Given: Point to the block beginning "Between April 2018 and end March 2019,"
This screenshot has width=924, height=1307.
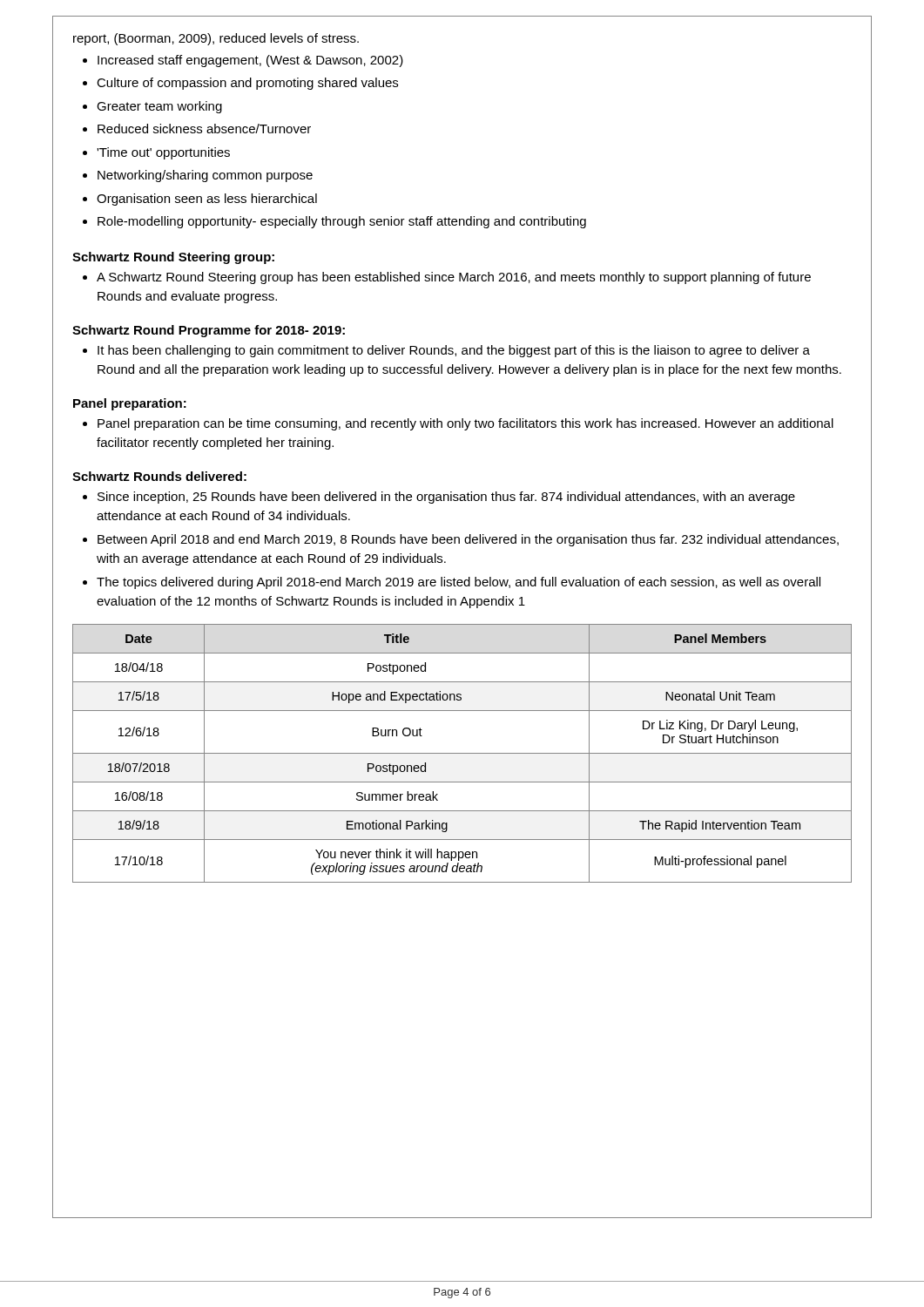Looking at the screenshot, I should coord(462,549).
